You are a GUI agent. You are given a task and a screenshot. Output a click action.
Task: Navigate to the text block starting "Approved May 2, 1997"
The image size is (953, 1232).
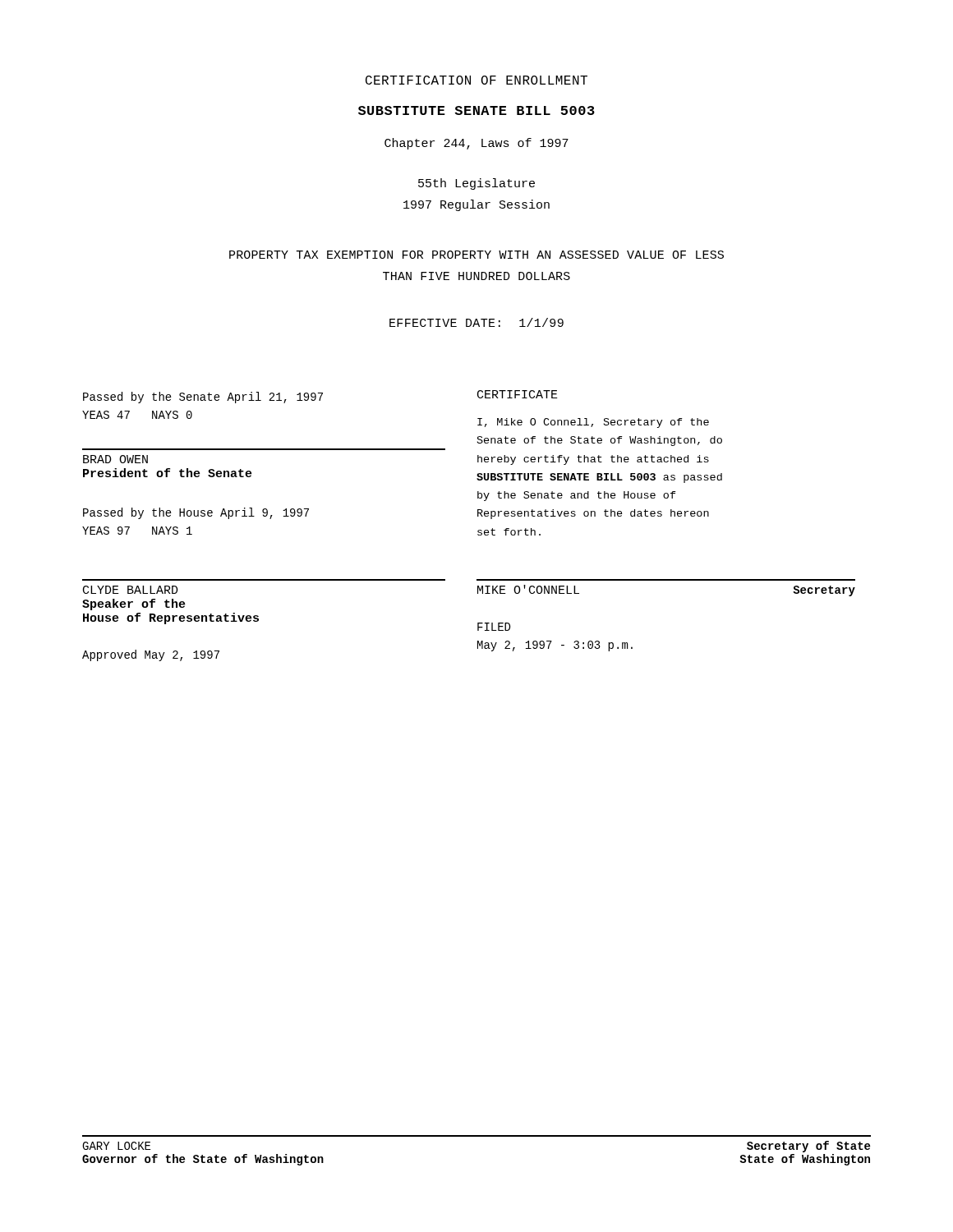(x=151, y=655)
